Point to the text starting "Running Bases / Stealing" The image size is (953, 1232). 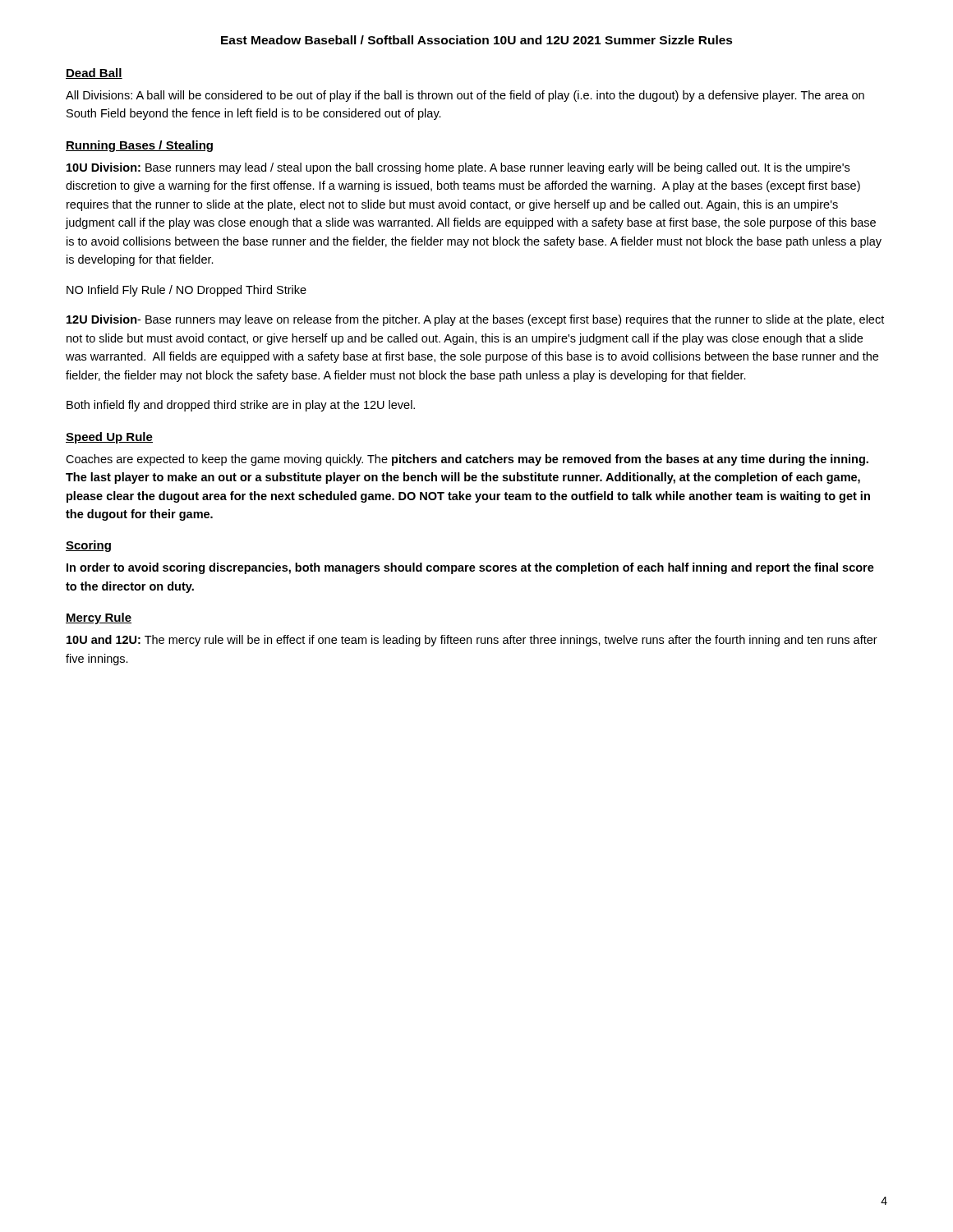coord(140,145)
